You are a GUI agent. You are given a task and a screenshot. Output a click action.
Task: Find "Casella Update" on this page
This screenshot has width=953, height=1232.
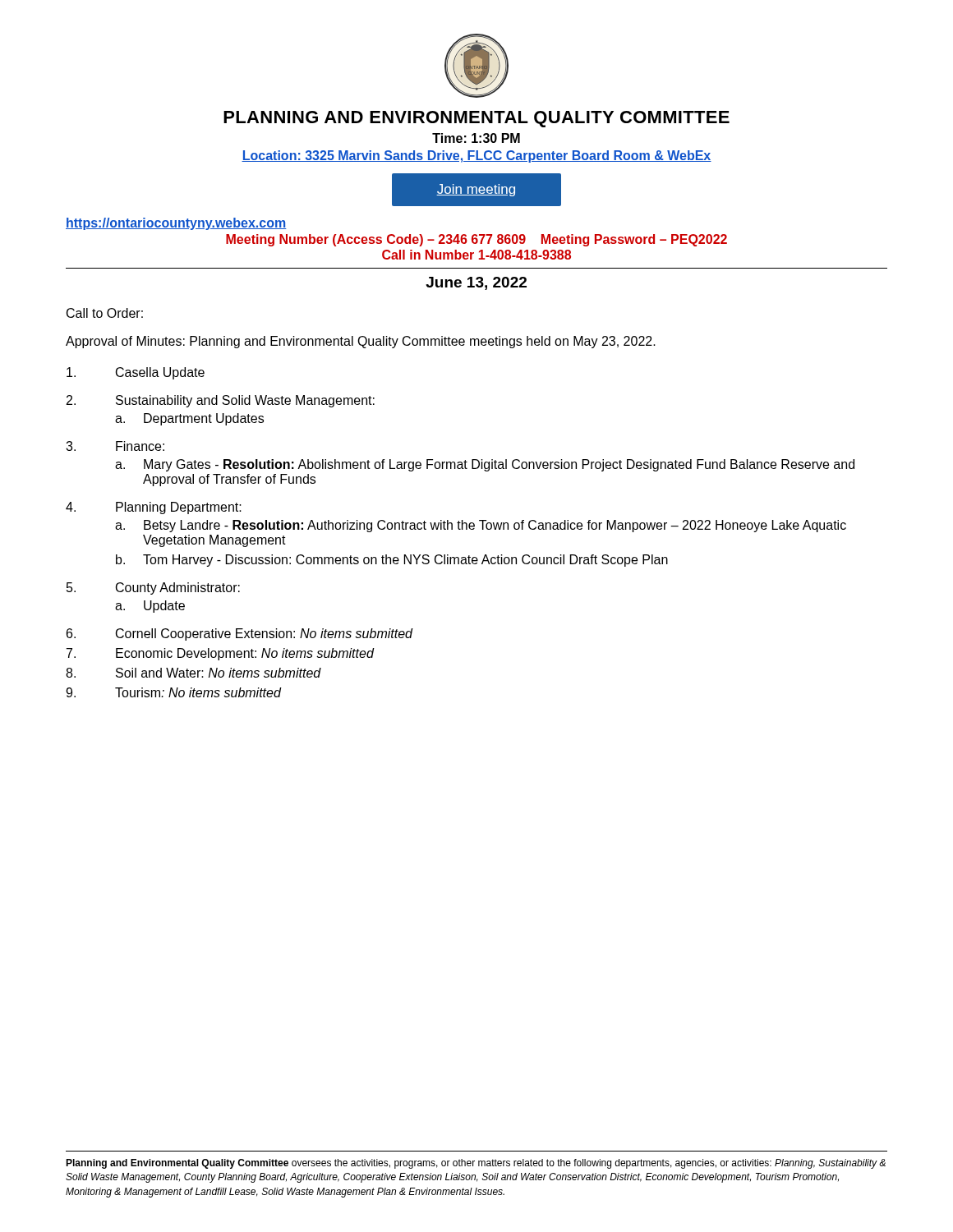(135, 373)
